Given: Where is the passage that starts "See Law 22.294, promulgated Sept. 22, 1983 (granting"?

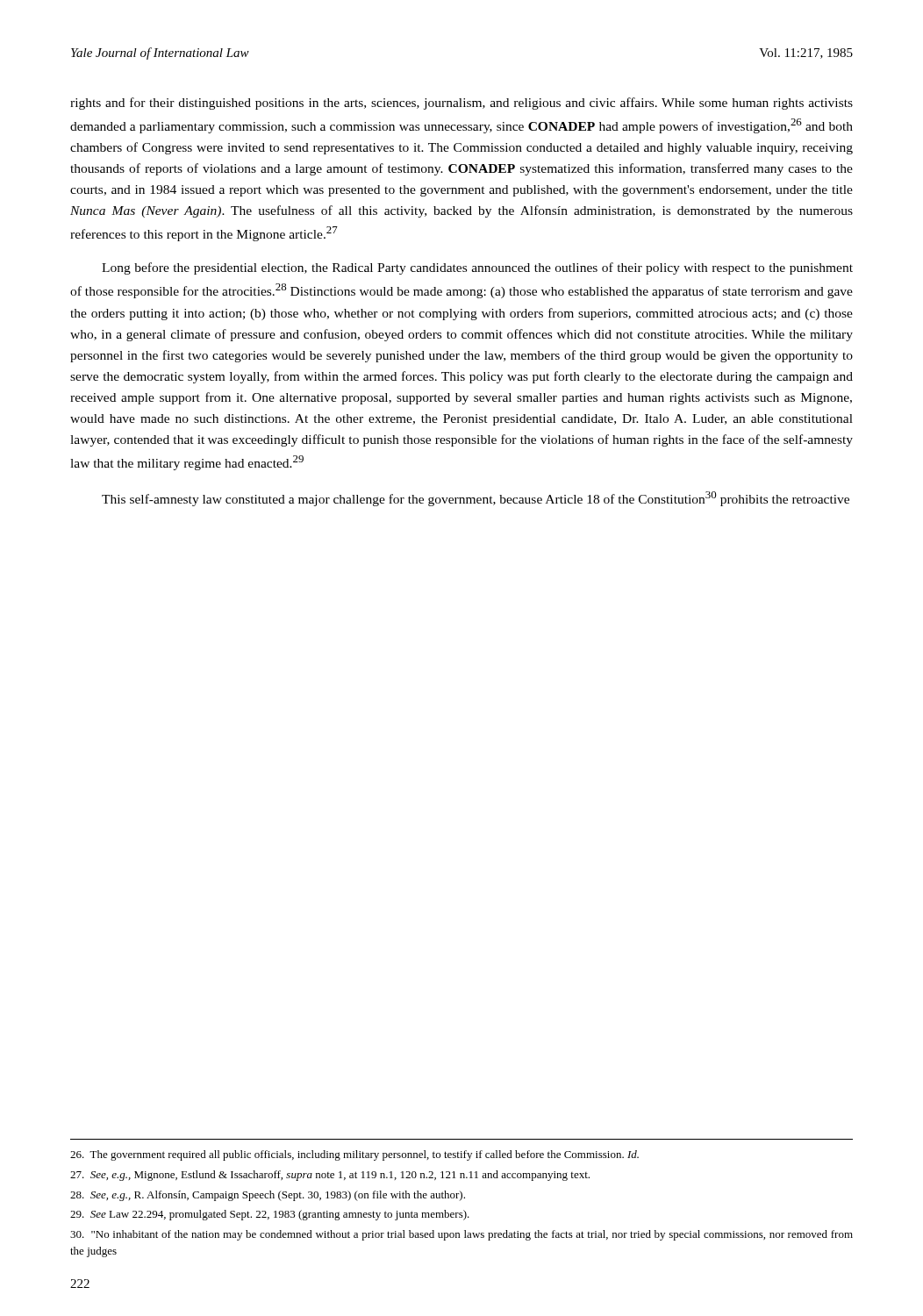Looking at the screenshot, I should tap(270, 1214).
